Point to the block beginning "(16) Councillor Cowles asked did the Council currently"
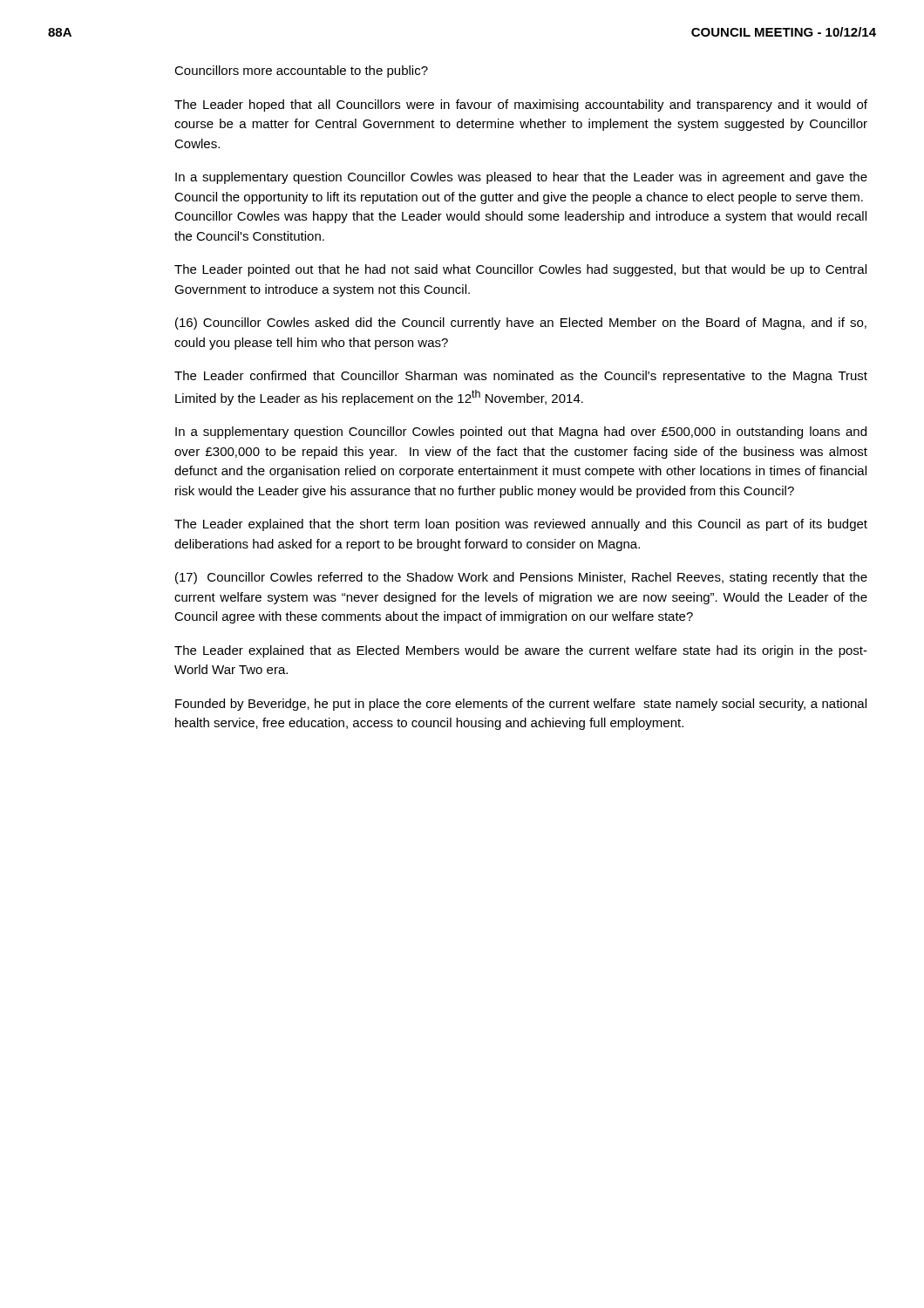The width and height of the screenshot is (924, 1308). point(521,332)
